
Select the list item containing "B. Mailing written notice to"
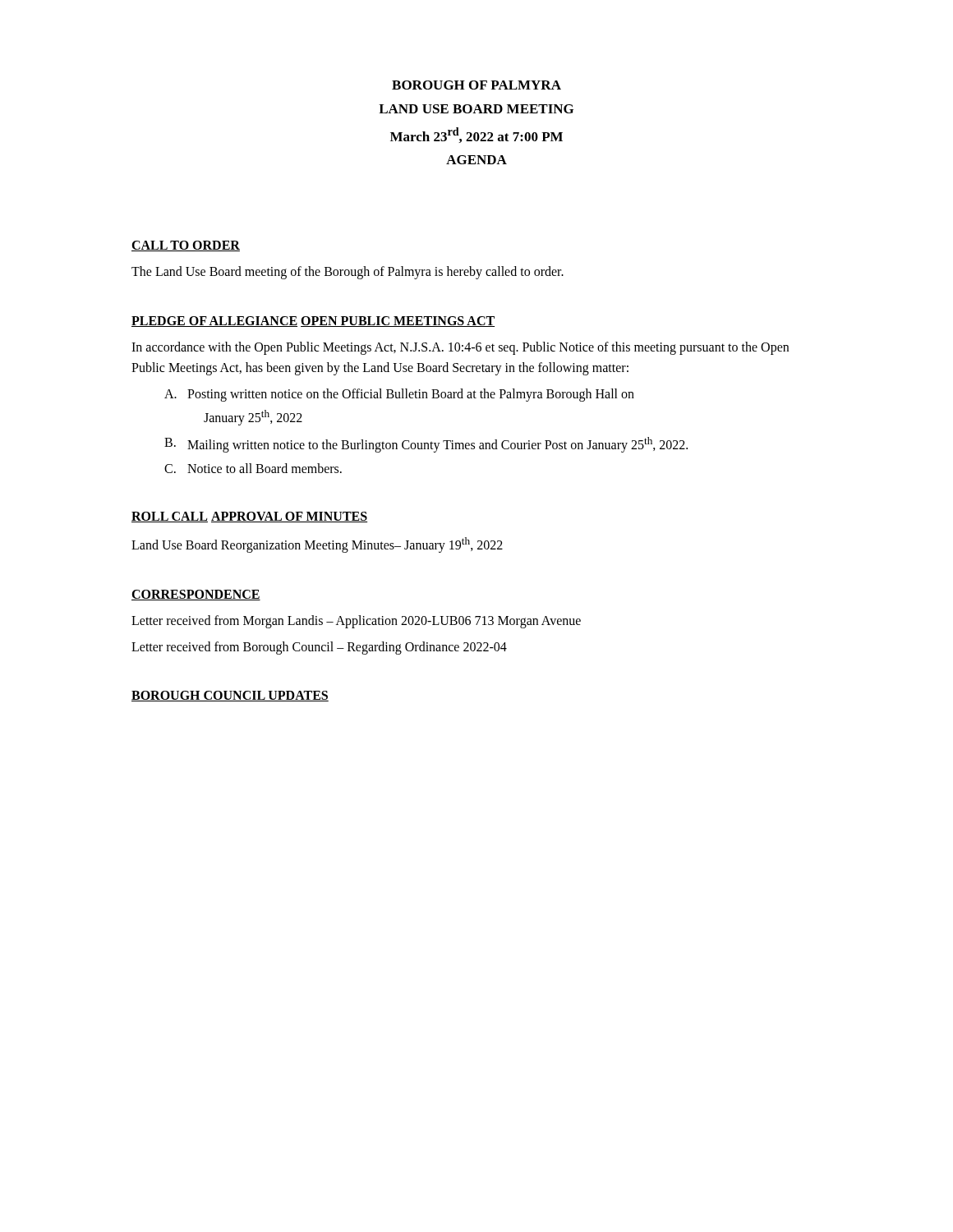point(493,443)
